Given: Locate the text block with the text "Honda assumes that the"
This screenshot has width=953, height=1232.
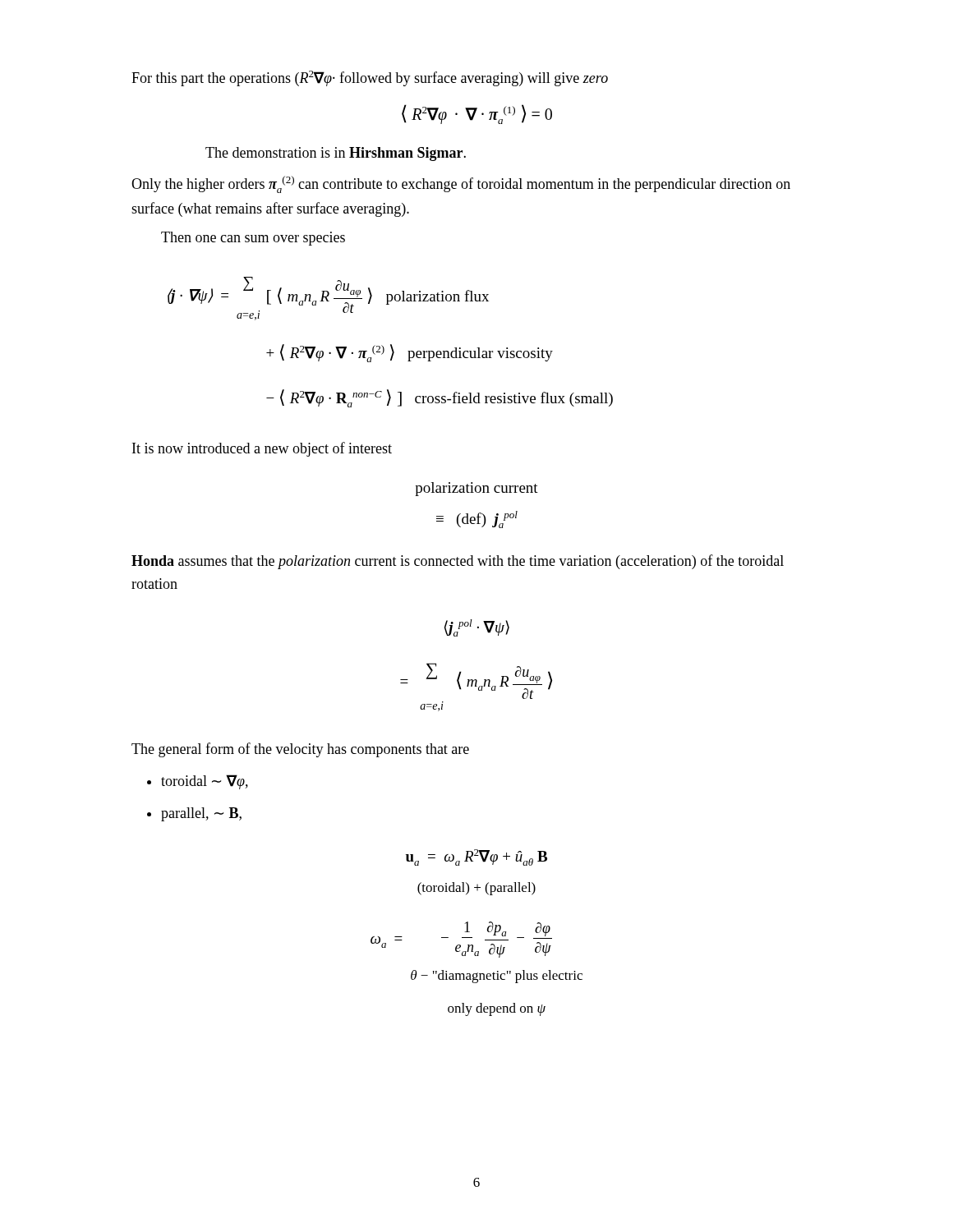Looking at the screenshot, I should click(x=458, y=573).
